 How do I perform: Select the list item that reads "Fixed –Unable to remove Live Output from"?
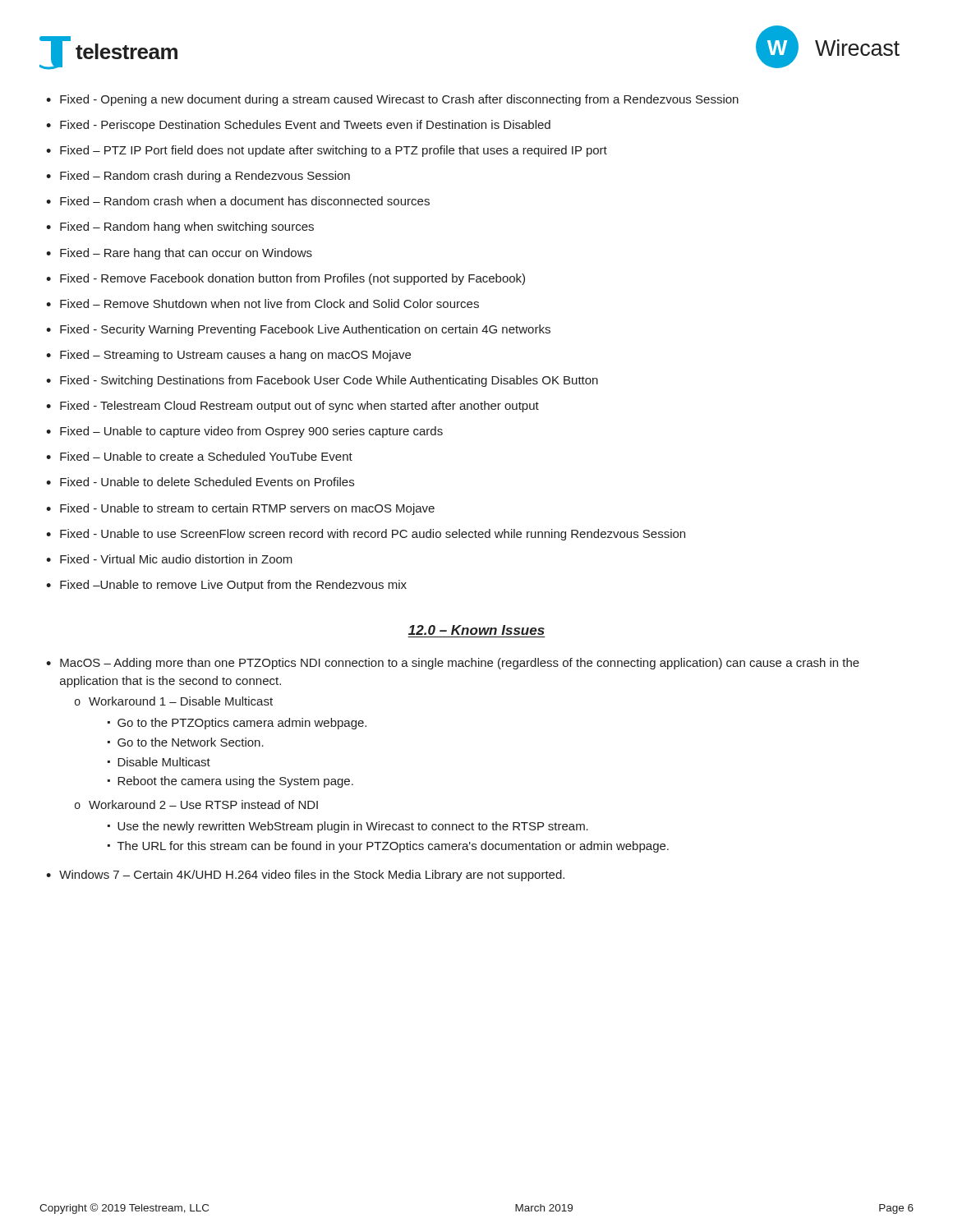233,586
